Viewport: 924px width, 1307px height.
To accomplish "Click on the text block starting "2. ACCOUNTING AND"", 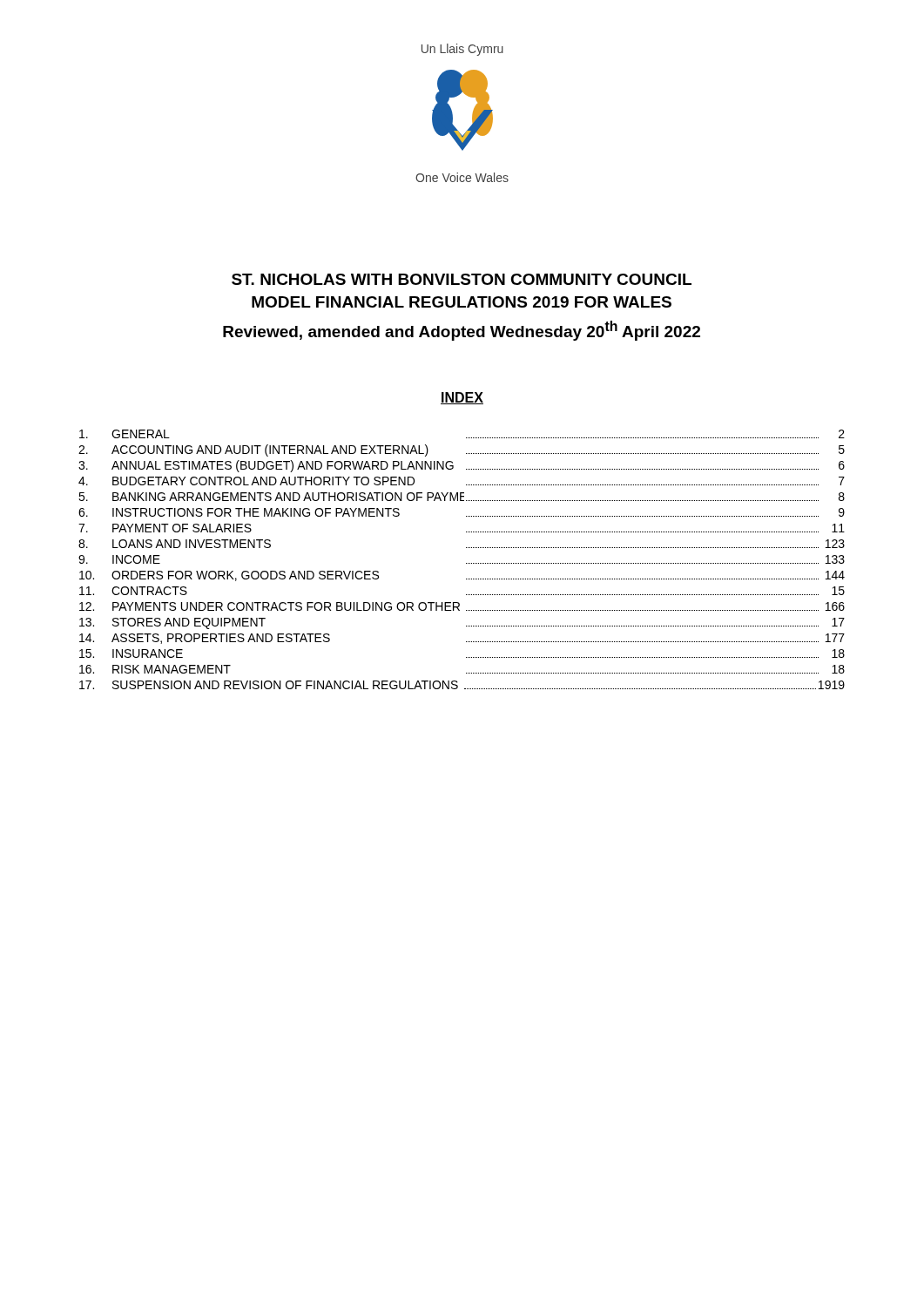I will [x=462, y=450].
